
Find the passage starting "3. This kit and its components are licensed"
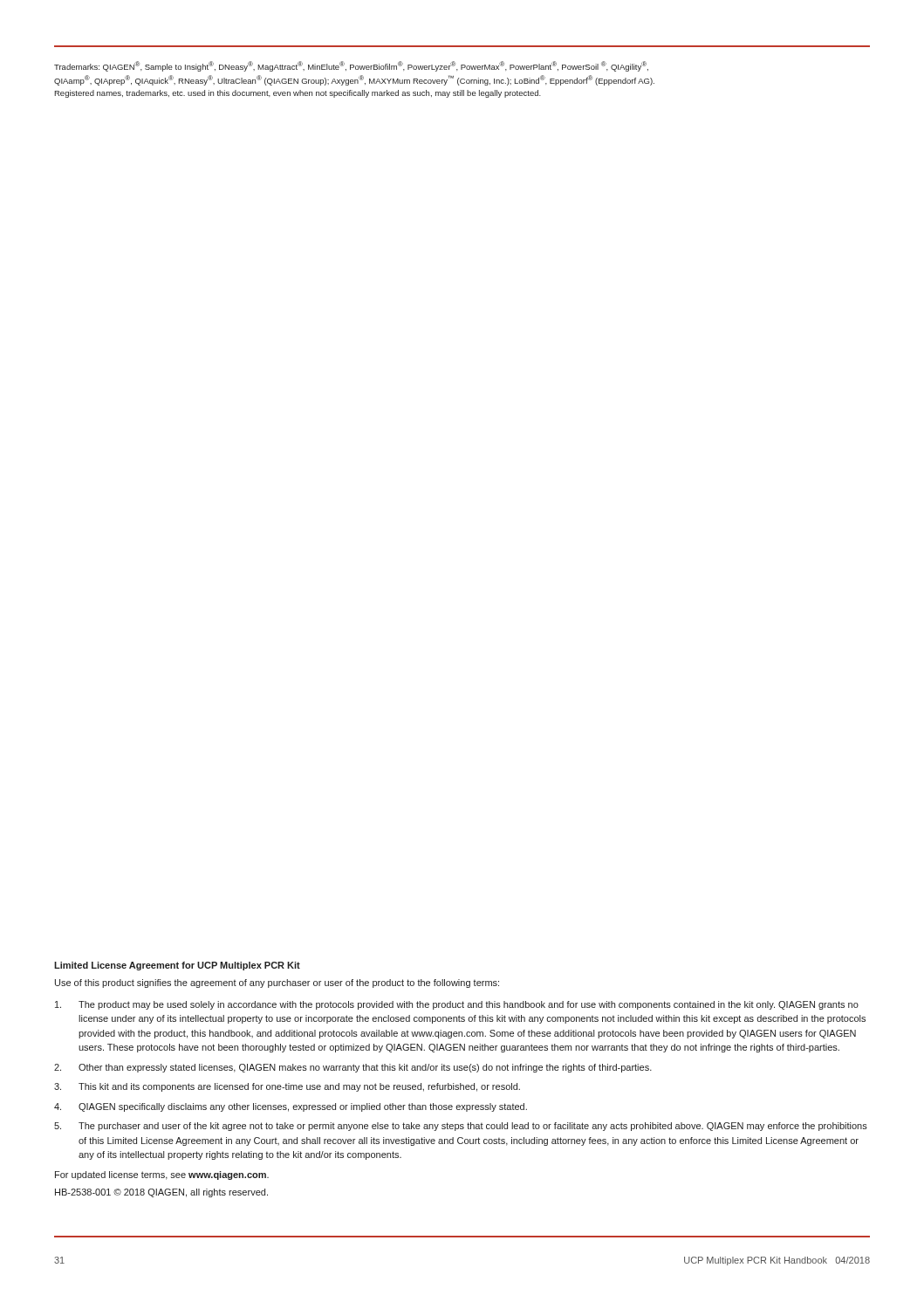click(x=462, y=1087)
